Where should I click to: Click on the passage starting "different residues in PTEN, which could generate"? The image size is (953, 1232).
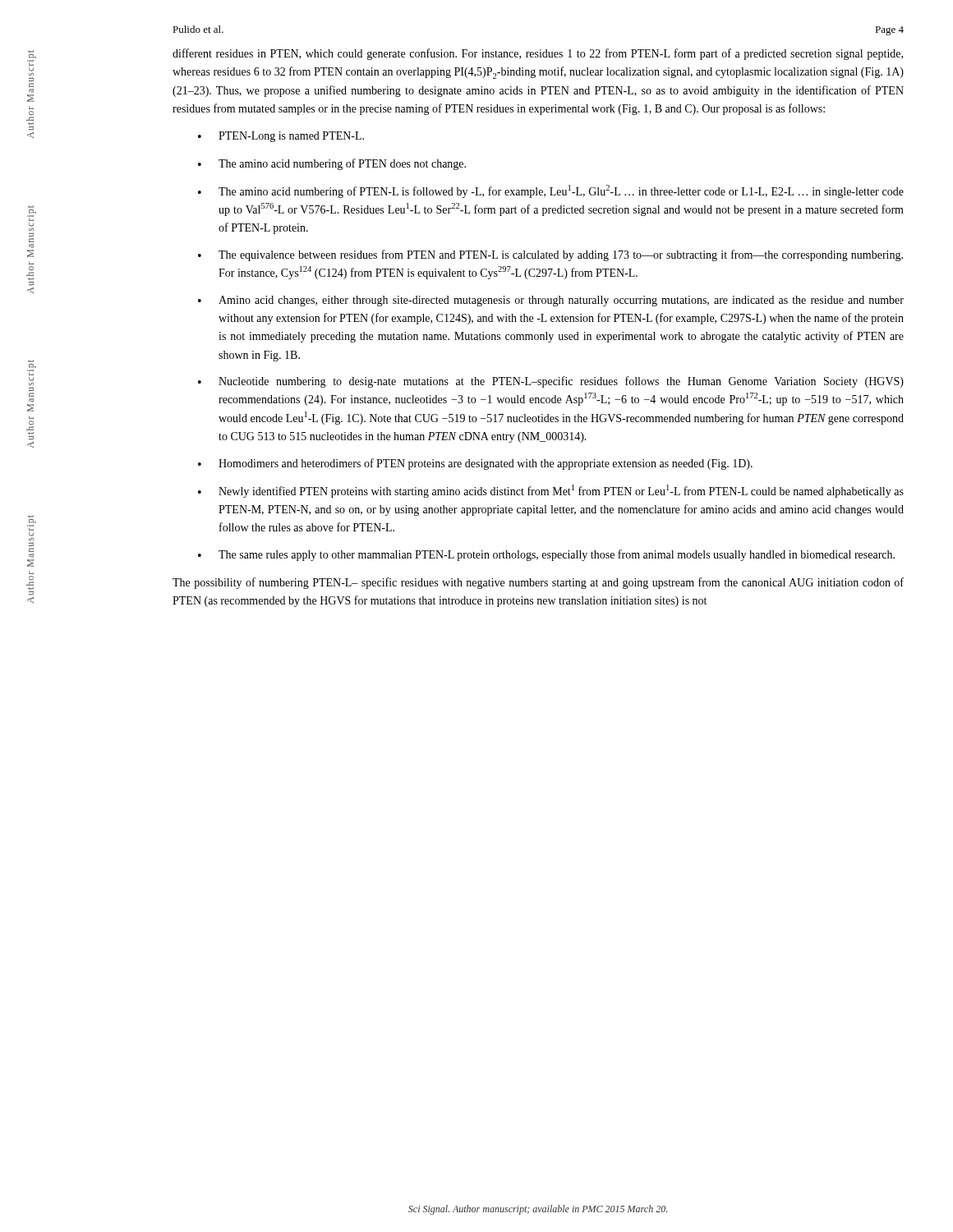[x=538, y=81]
